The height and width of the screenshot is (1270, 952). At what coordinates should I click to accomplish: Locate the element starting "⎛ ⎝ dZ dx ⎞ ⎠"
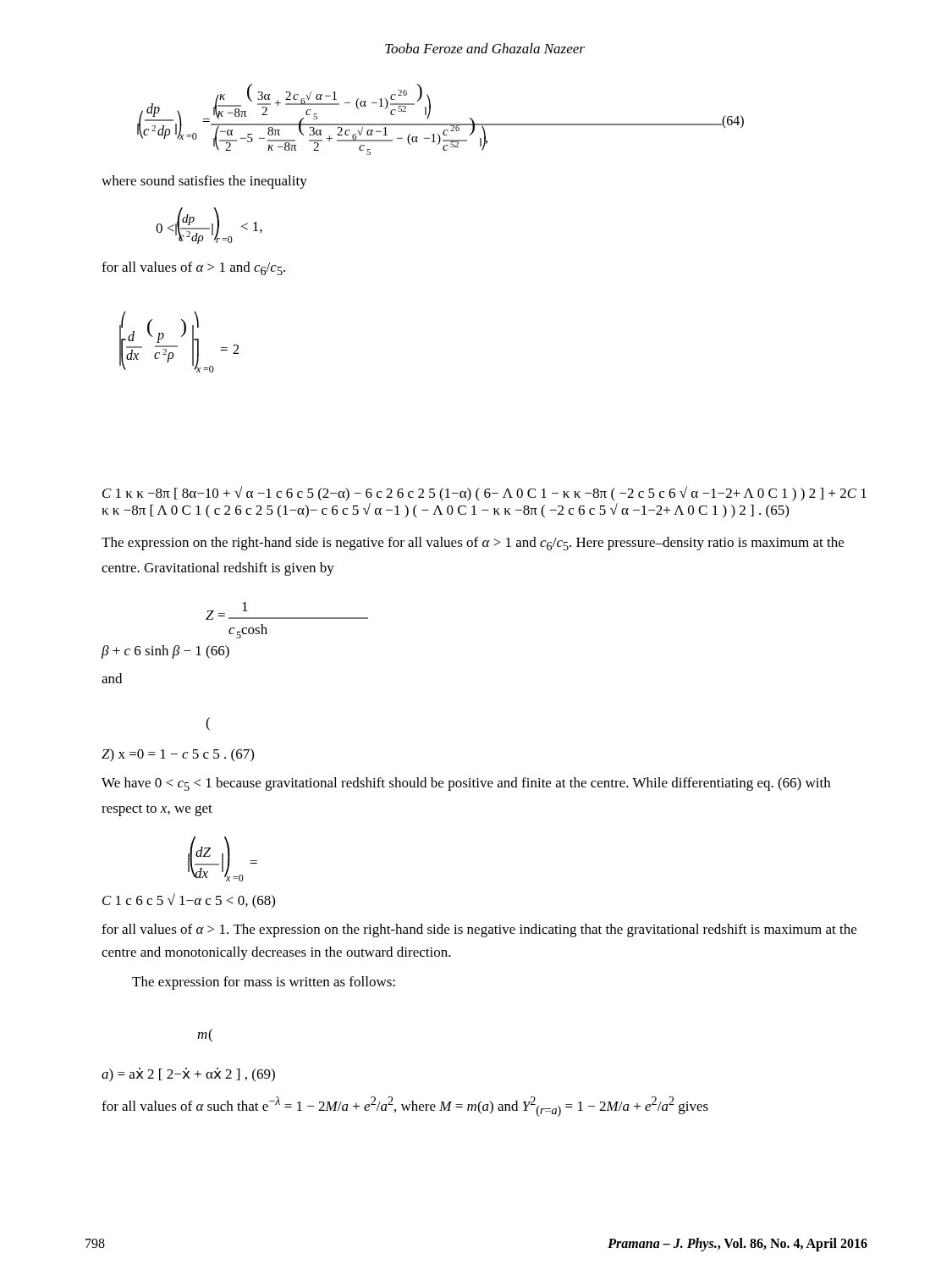(x=223, y=859)
